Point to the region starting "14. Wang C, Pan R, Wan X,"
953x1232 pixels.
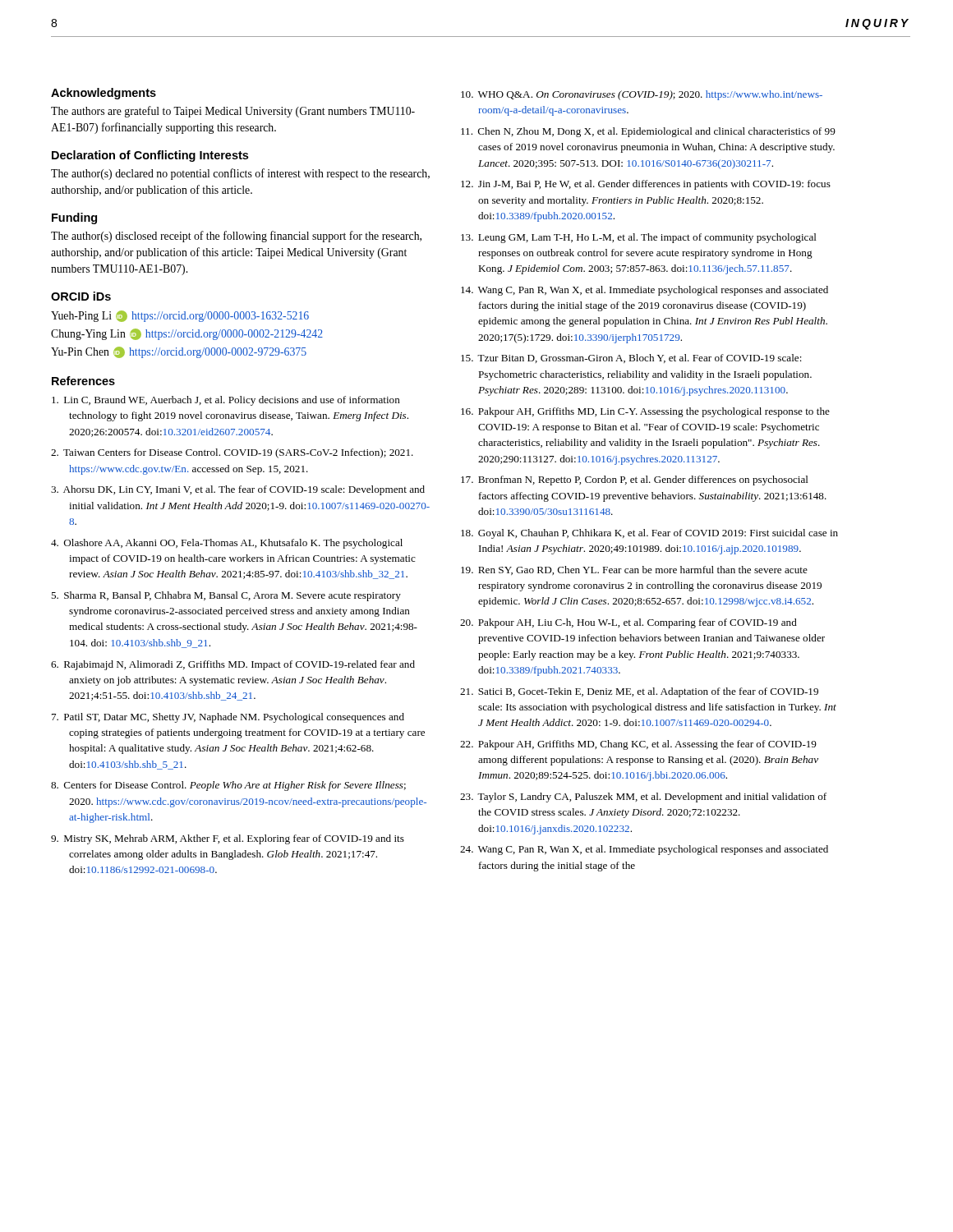coord(644,313)
